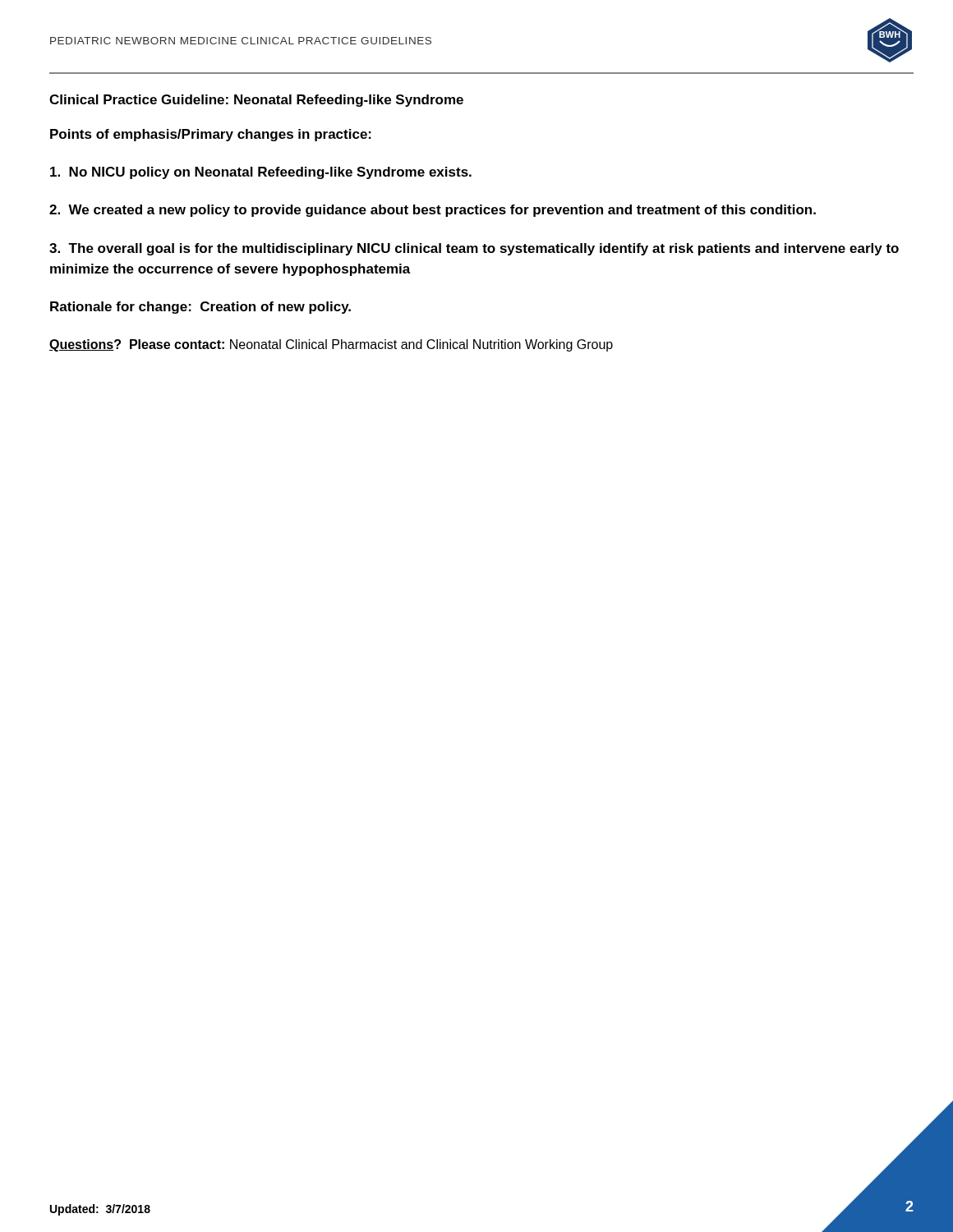Find the text block that reads "Questions? Please contact: Neonatal Clinical"
This screenshot has height=1232, width=953.
tap(331, 345)
